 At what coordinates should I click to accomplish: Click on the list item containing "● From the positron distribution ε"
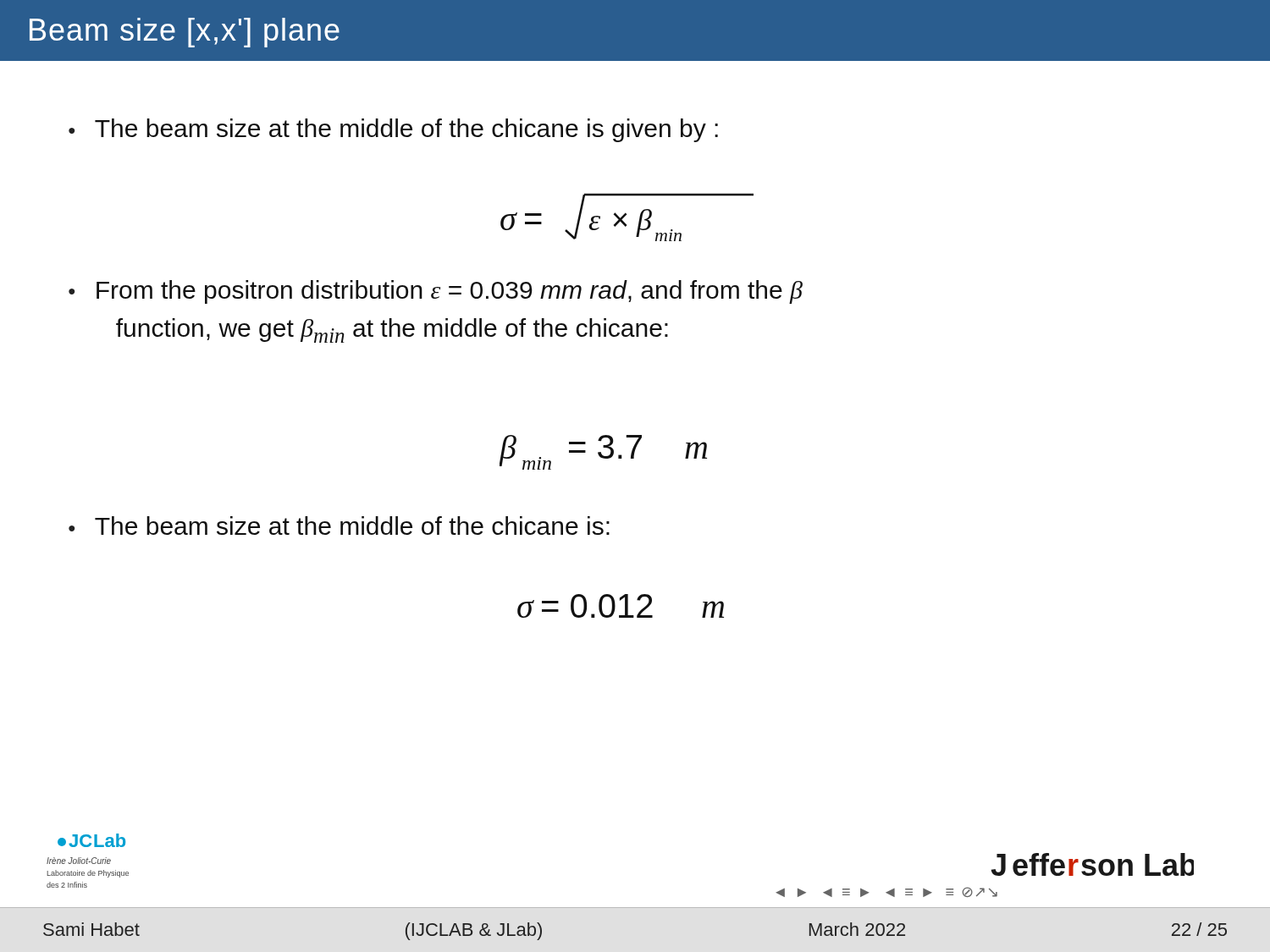coord(635,311)
